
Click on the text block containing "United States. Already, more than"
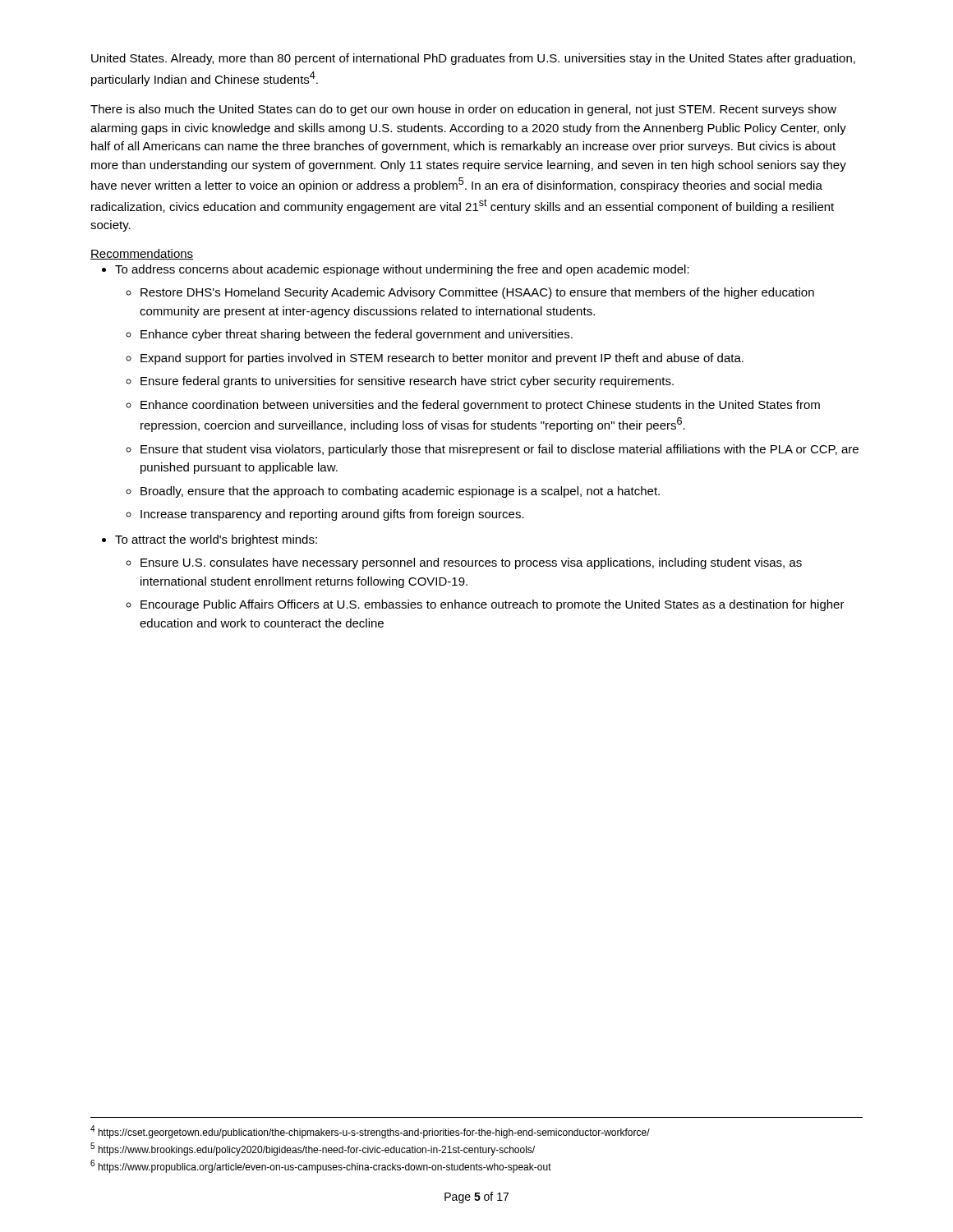coord(473,68)
